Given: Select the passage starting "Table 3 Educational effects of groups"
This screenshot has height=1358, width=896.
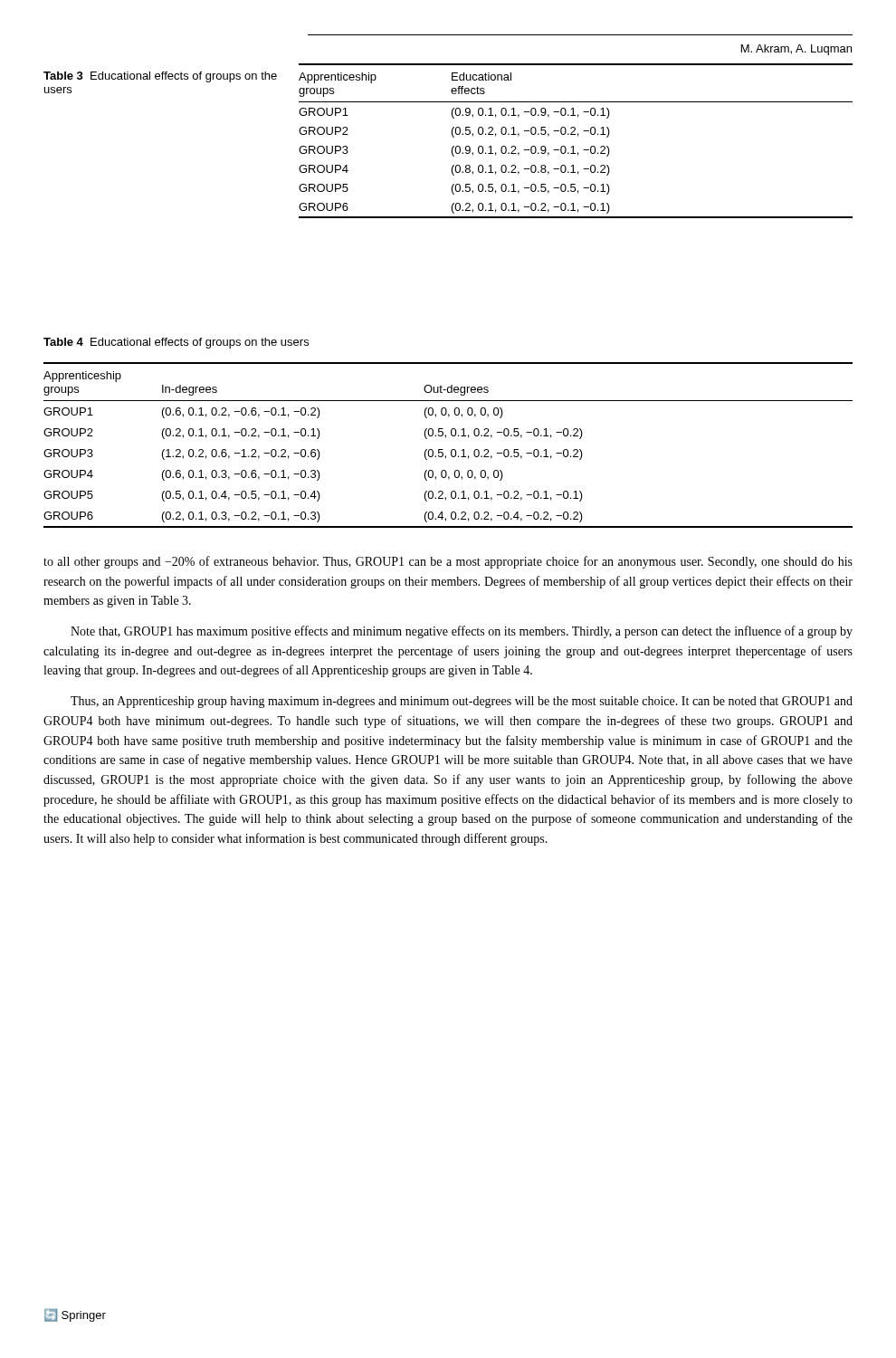Looking at the screenshot, I should (160, 82).
